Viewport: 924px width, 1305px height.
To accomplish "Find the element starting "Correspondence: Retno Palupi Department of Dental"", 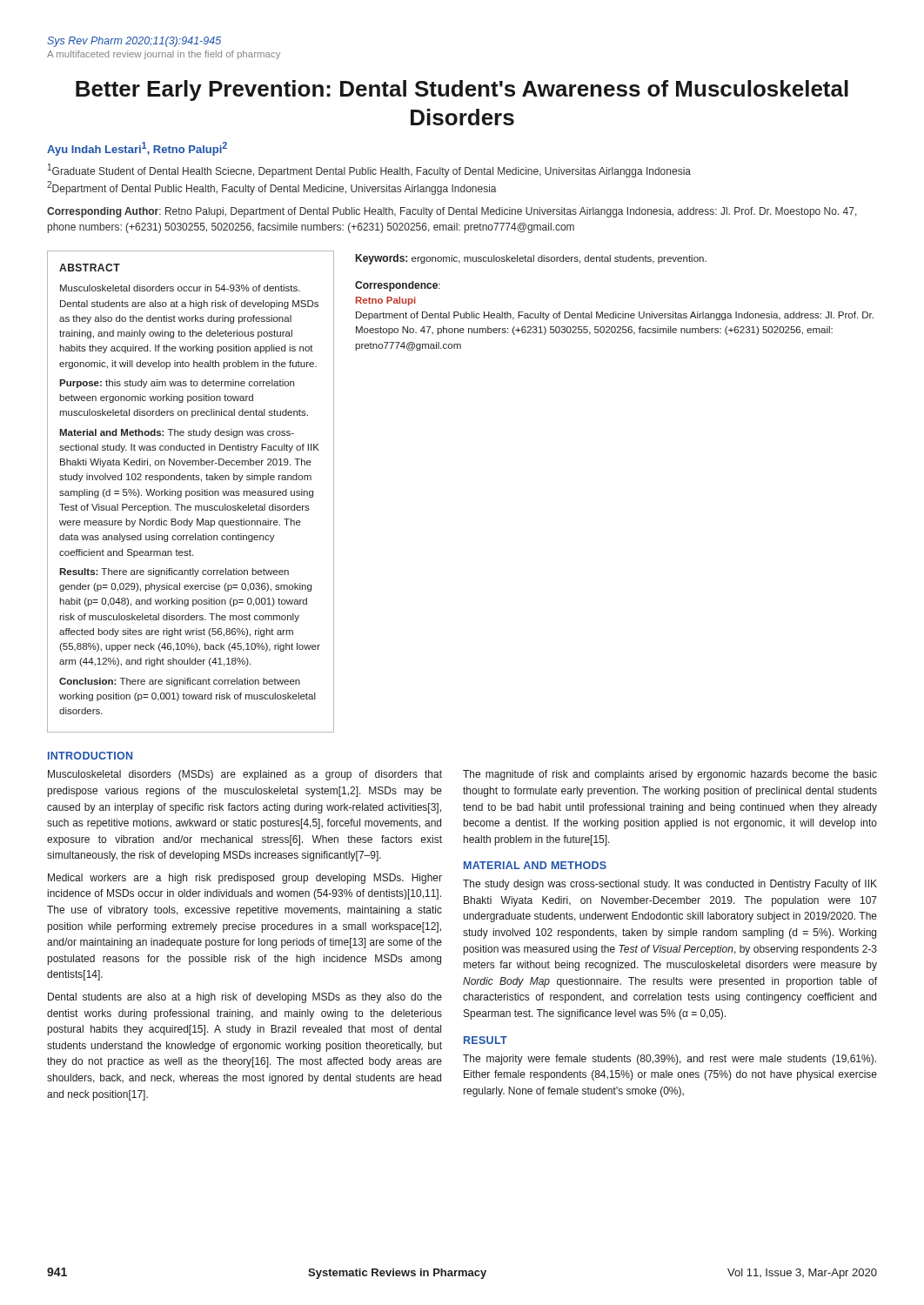I will click(x=615, y=315).
